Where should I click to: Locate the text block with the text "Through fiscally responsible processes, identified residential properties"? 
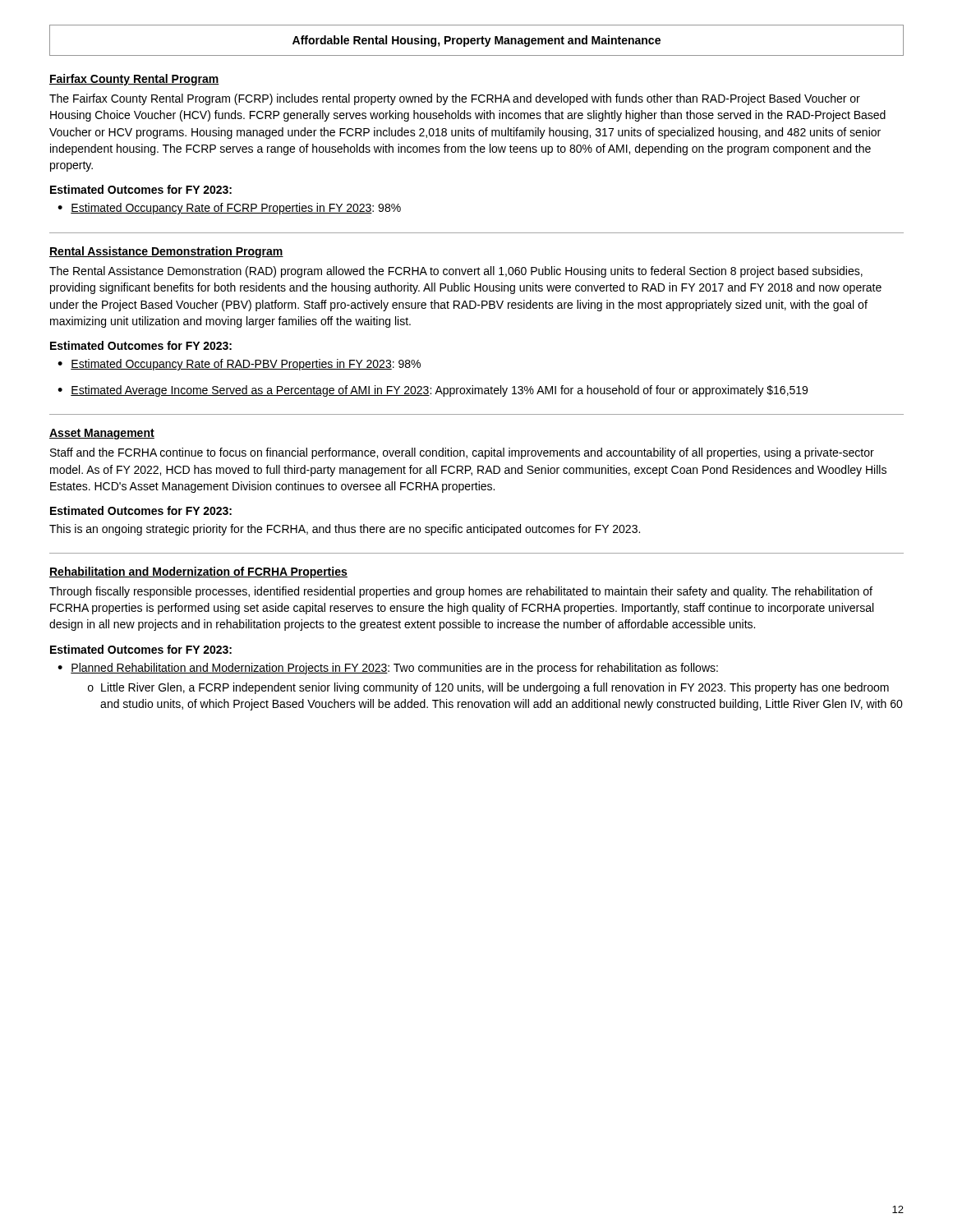click(x=462, y=608)
